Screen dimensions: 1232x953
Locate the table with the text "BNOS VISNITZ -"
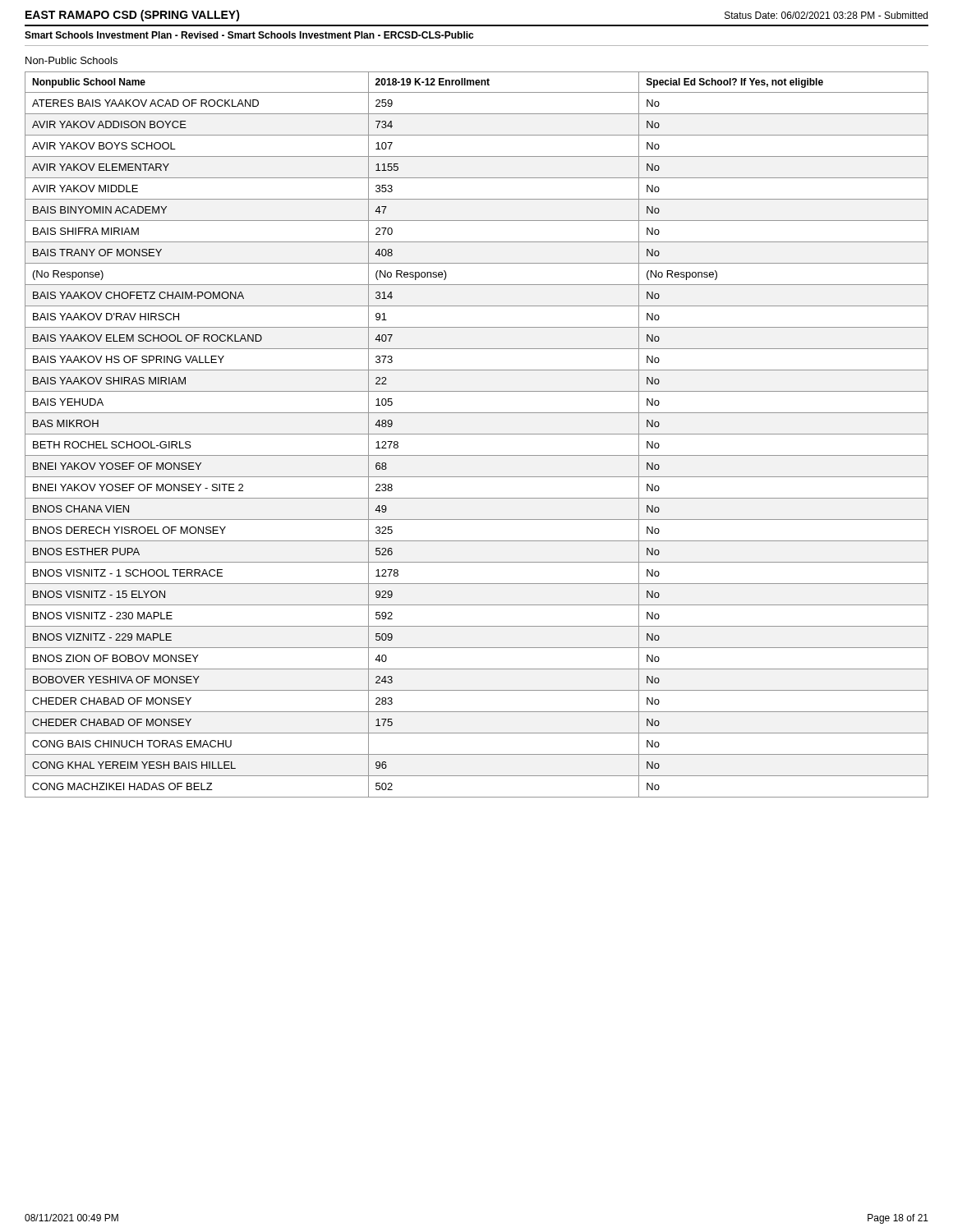click(x=476, y=434)
